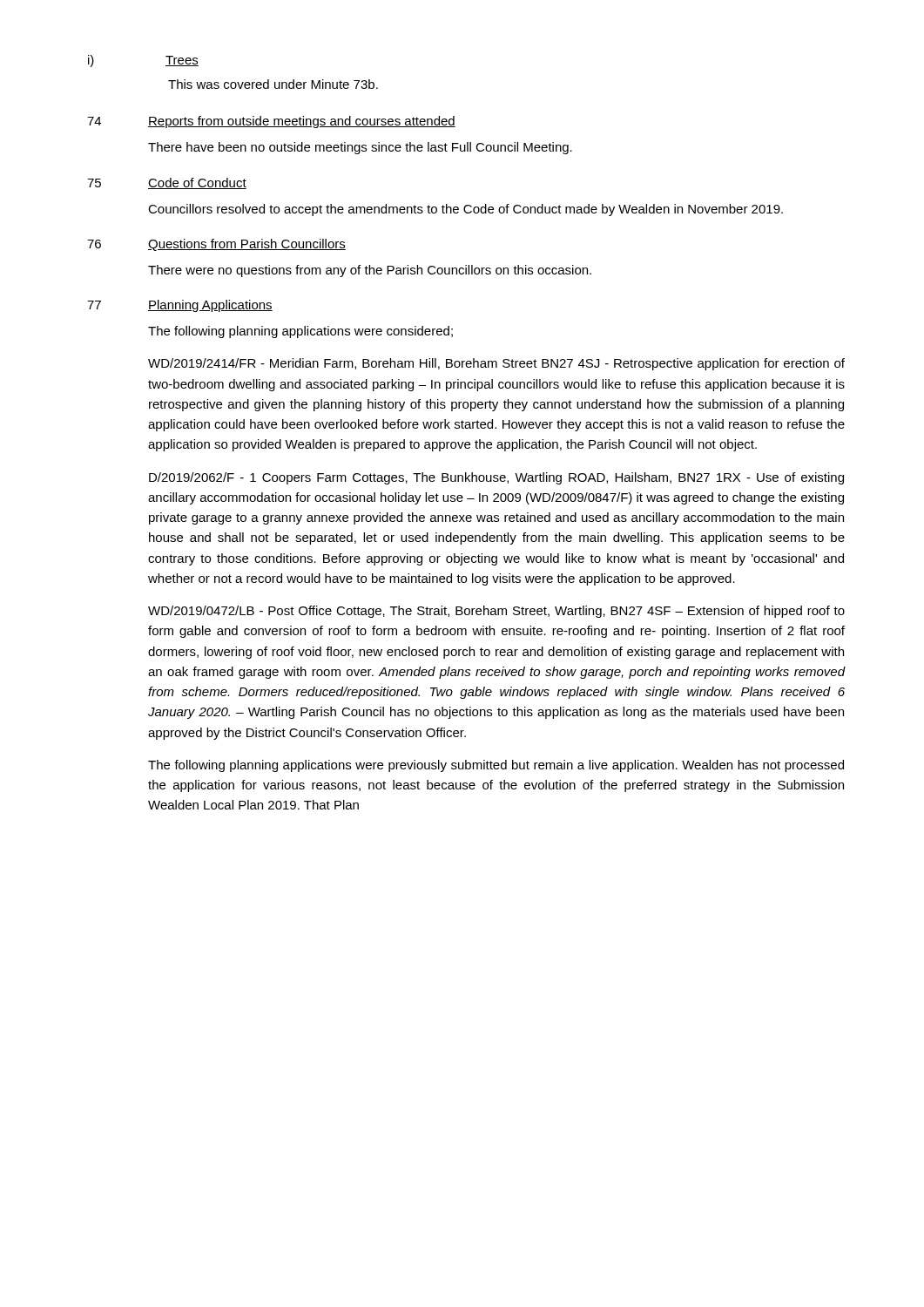Navigate to the block starting "There have been no outside meetings"
924x1307 pixels.
coord(360,147)
